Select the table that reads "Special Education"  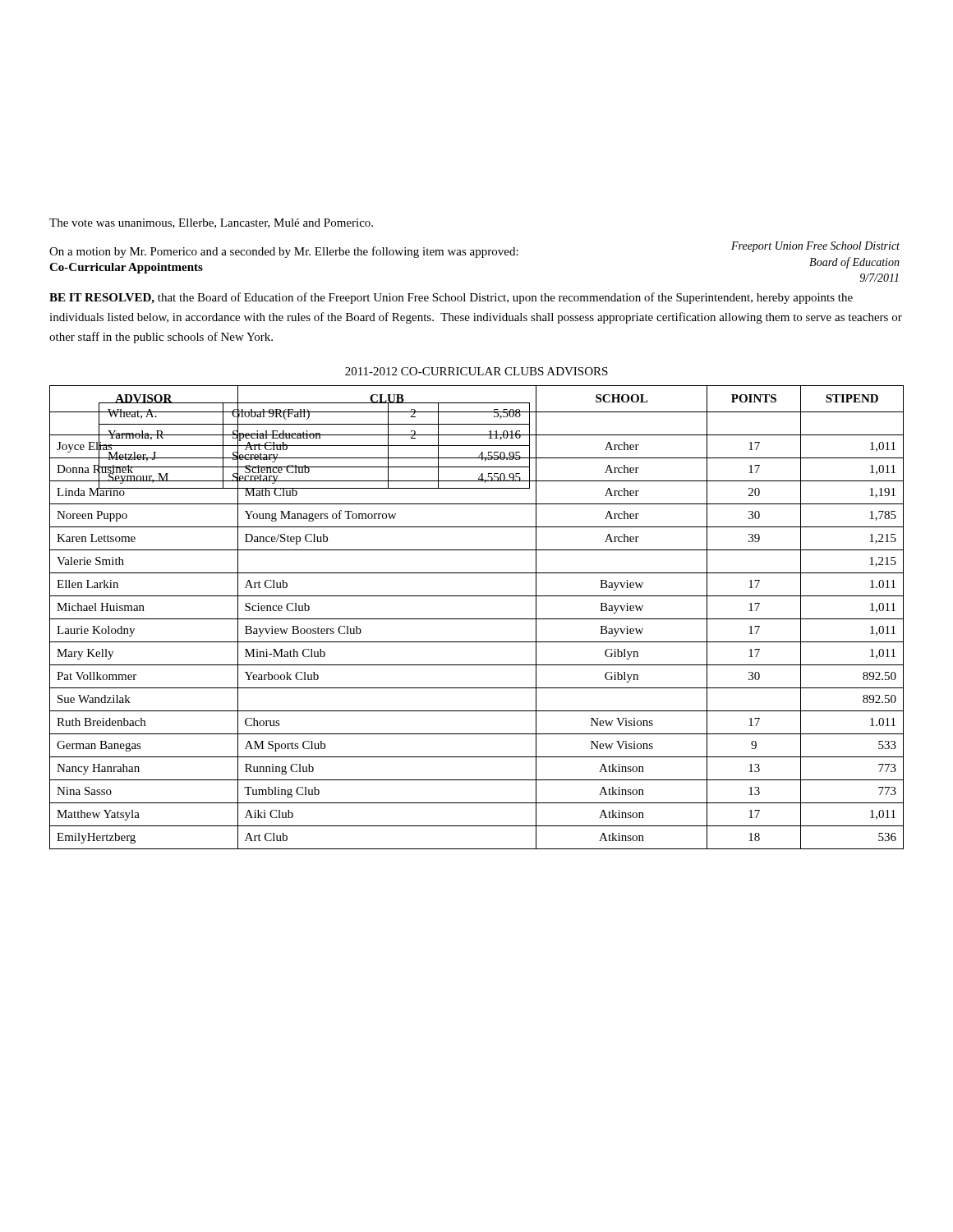[290, 405]
